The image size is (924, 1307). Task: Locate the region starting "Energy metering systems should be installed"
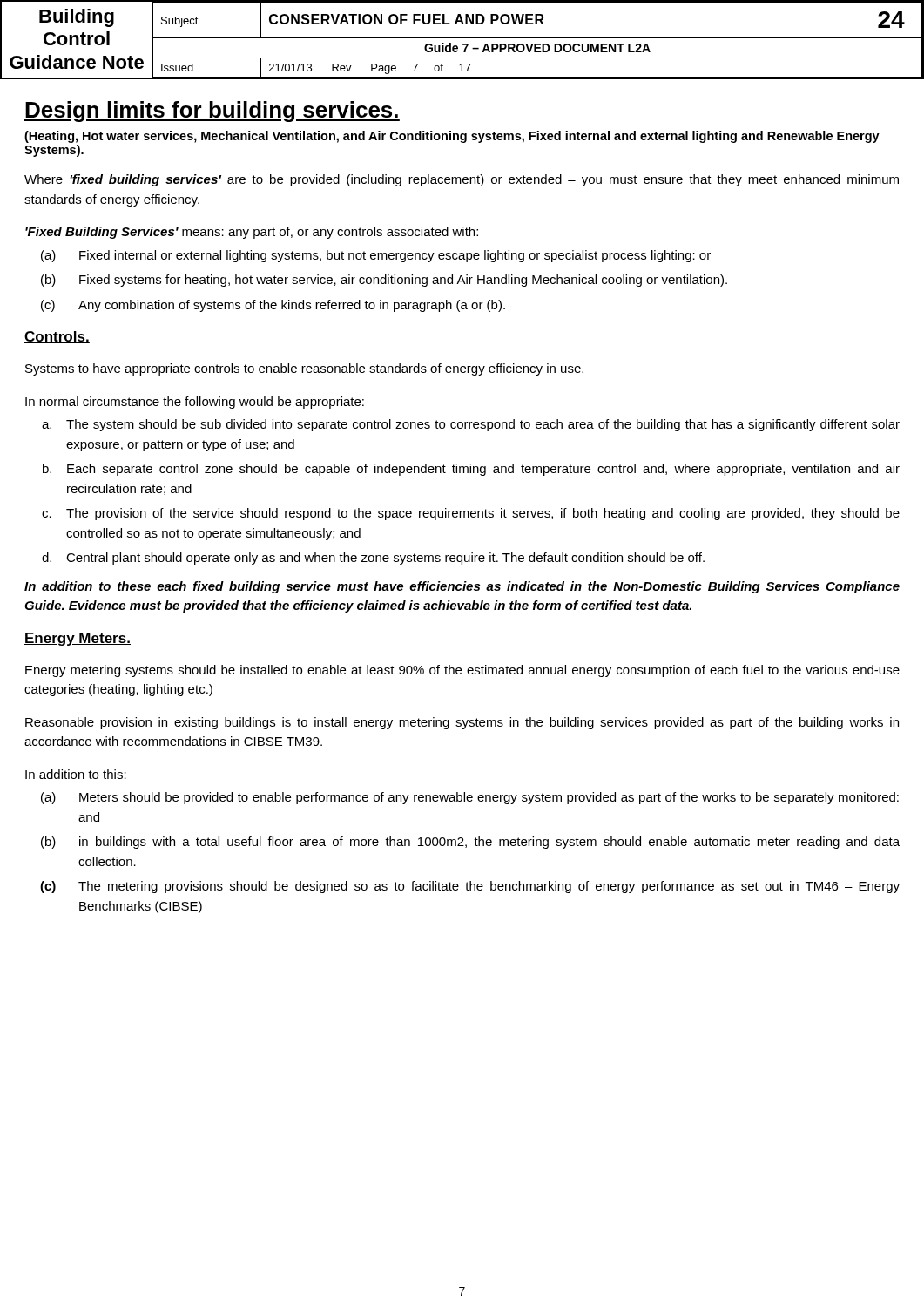tap(462, 680)
